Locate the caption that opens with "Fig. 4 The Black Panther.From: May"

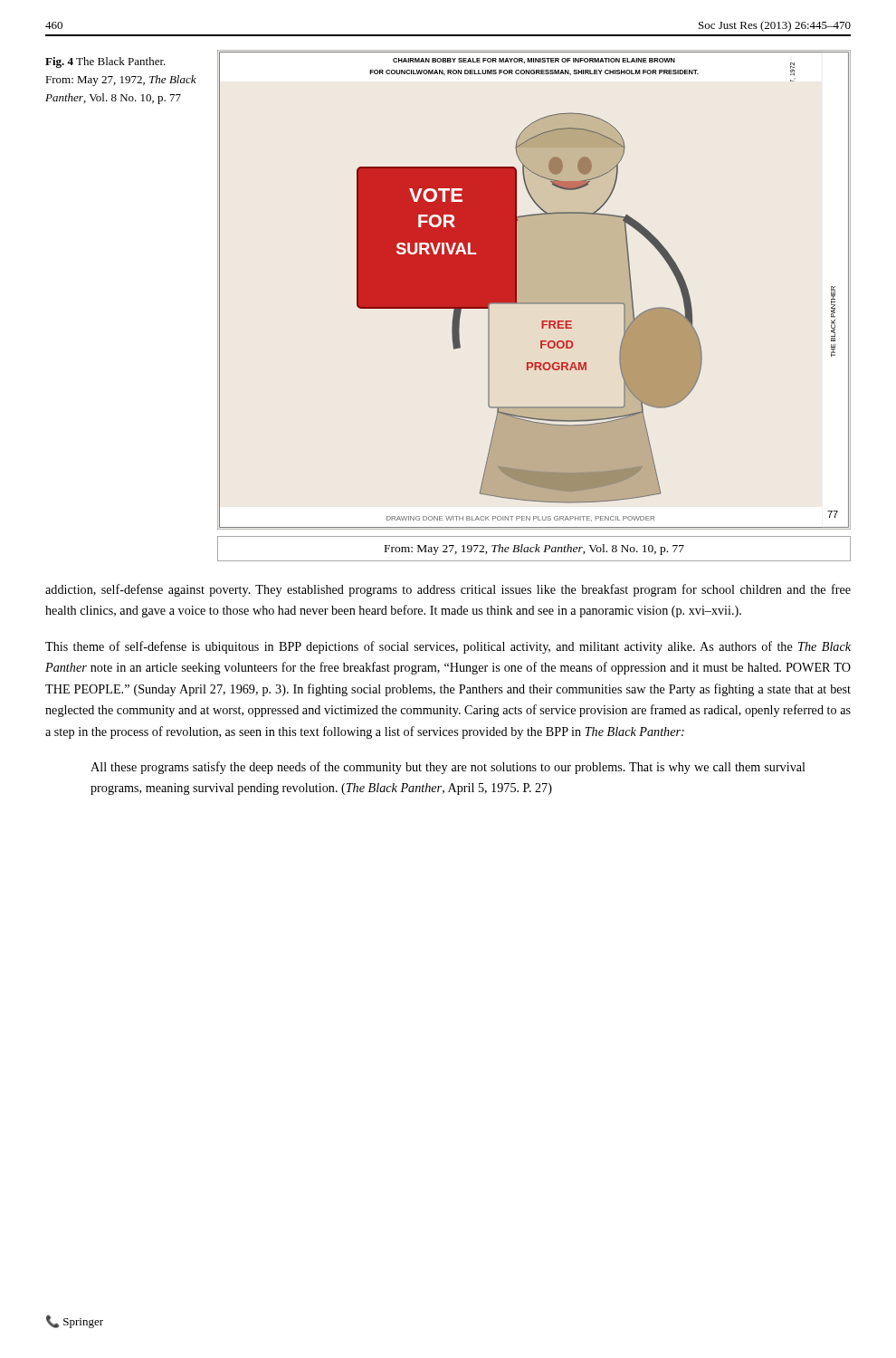pyautogui.click(x=121, y=79)
